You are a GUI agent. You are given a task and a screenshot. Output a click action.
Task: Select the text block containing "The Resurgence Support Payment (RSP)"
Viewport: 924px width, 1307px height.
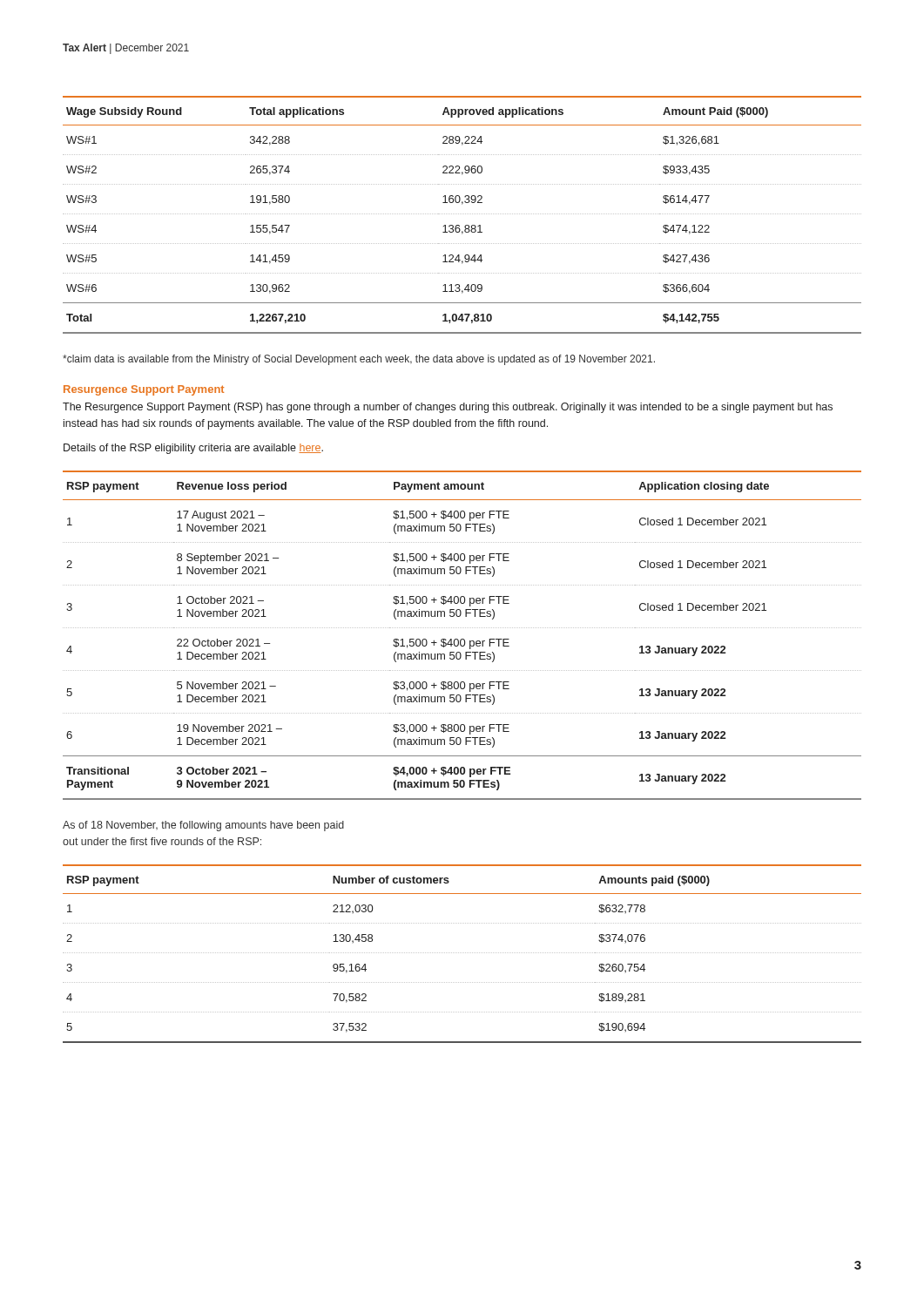[x=448, y=415]
